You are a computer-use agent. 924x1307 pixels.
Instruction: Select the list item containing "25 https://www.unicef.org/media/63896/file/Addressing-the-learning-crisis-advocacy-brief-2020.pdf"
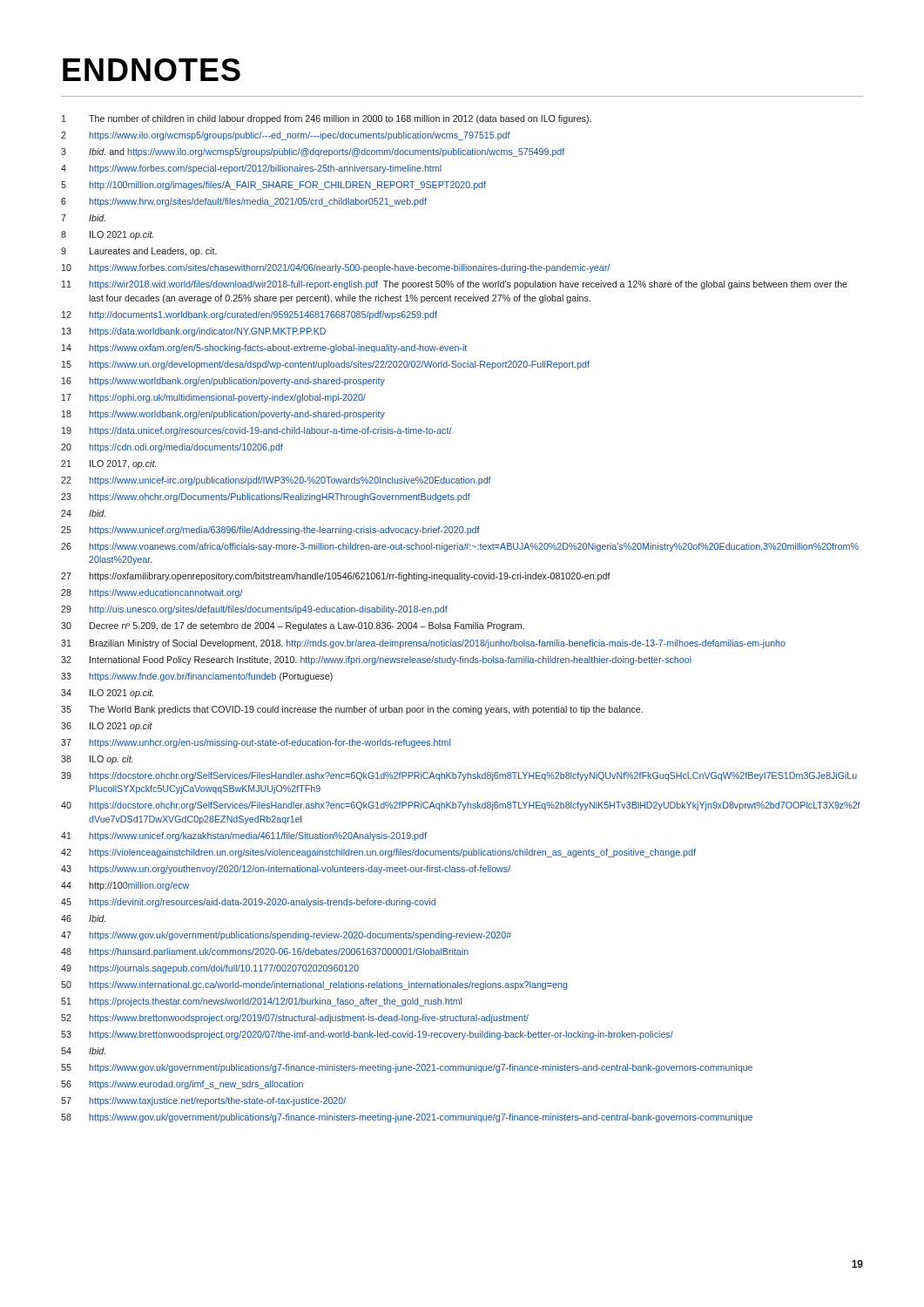pyautogui.click(x=462, y=530)
